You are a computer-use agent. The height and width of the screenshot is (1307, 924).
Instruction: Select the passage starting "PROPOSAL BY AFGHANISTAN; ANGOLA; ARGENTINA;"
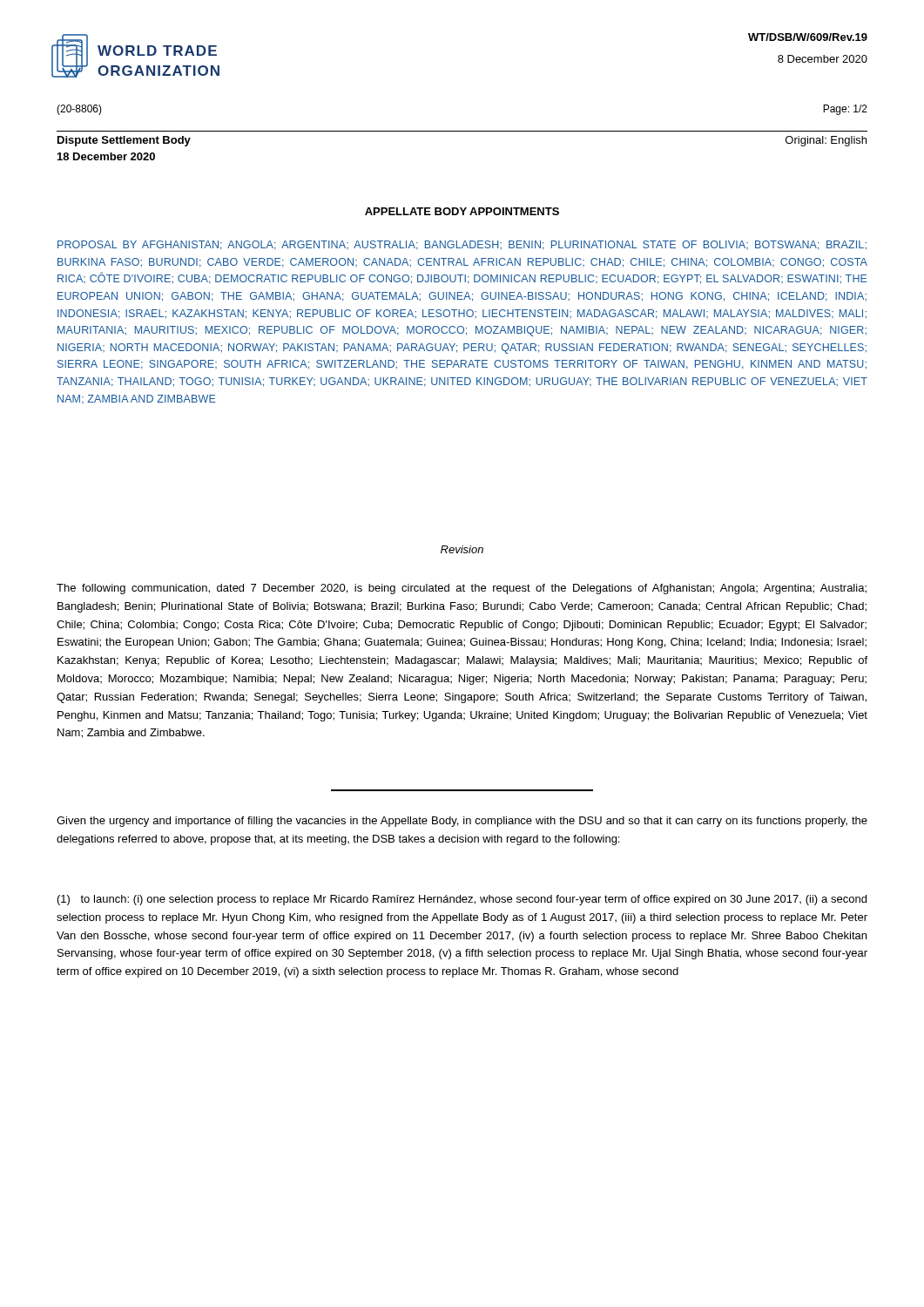pos(462,322)
